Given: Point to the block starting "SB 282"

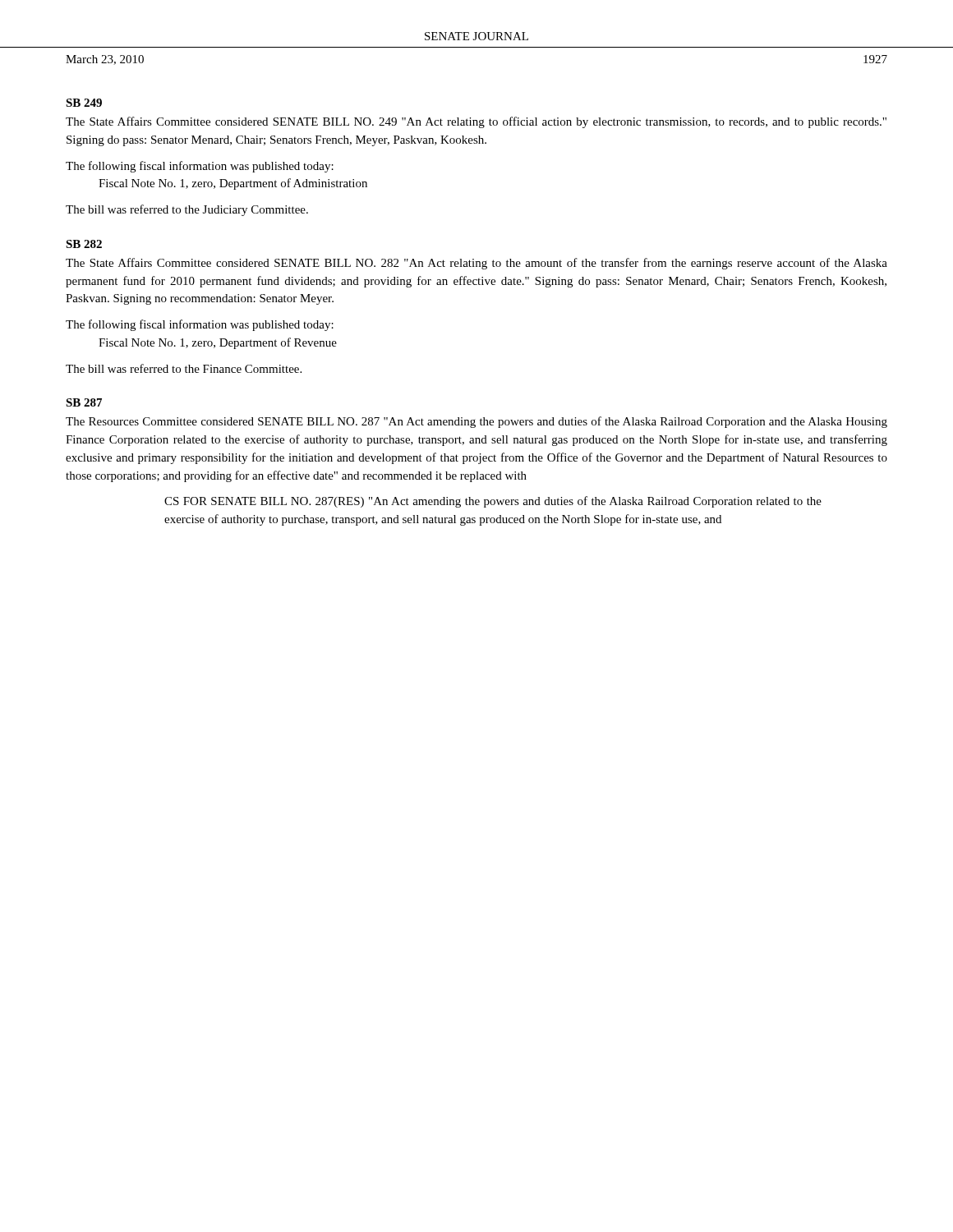Looking at the screenshot, I should click(x=84, y=244).
